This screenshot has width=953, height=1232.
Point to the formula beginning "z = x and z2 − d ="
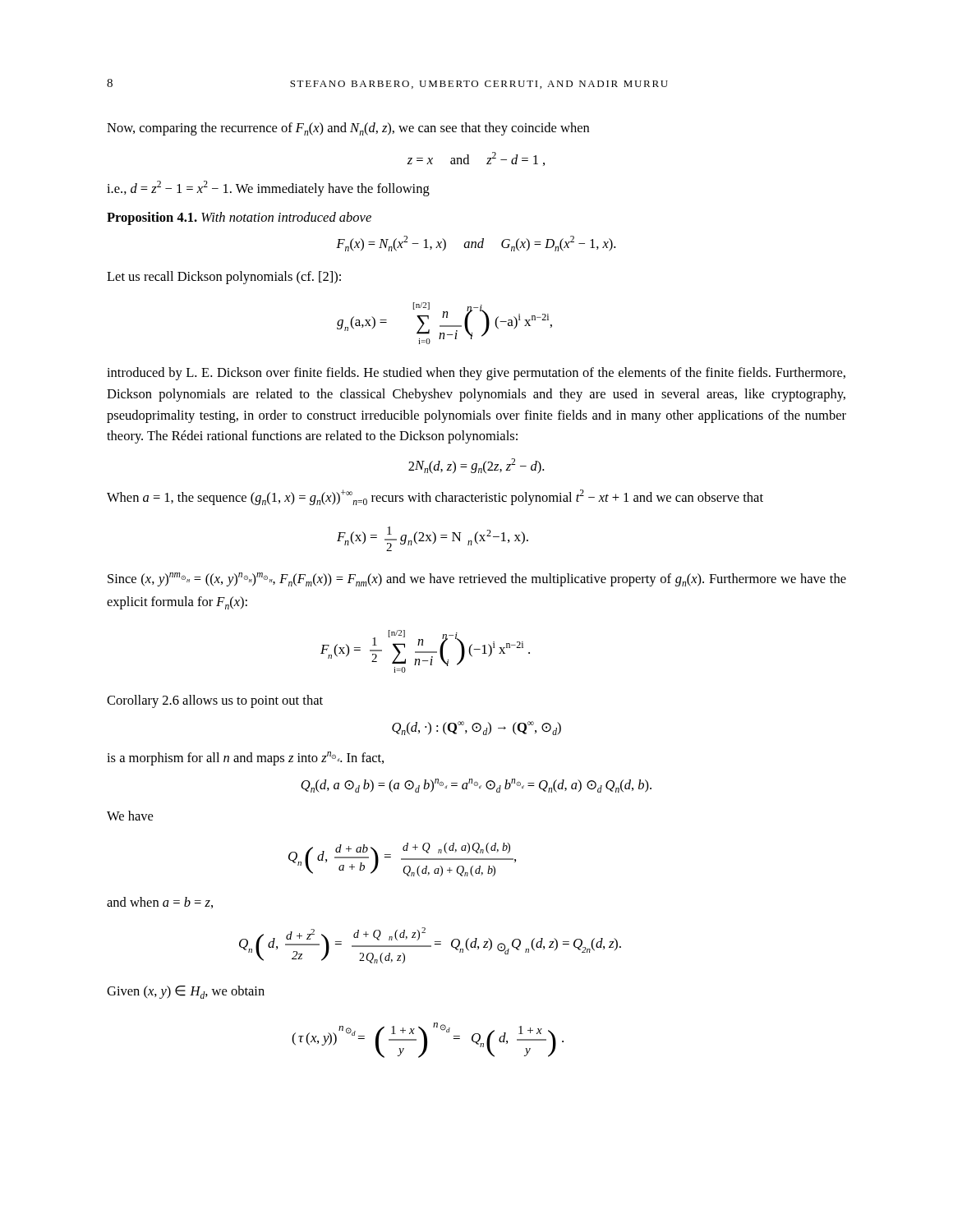pyautogui.click(x=476, y=159)
